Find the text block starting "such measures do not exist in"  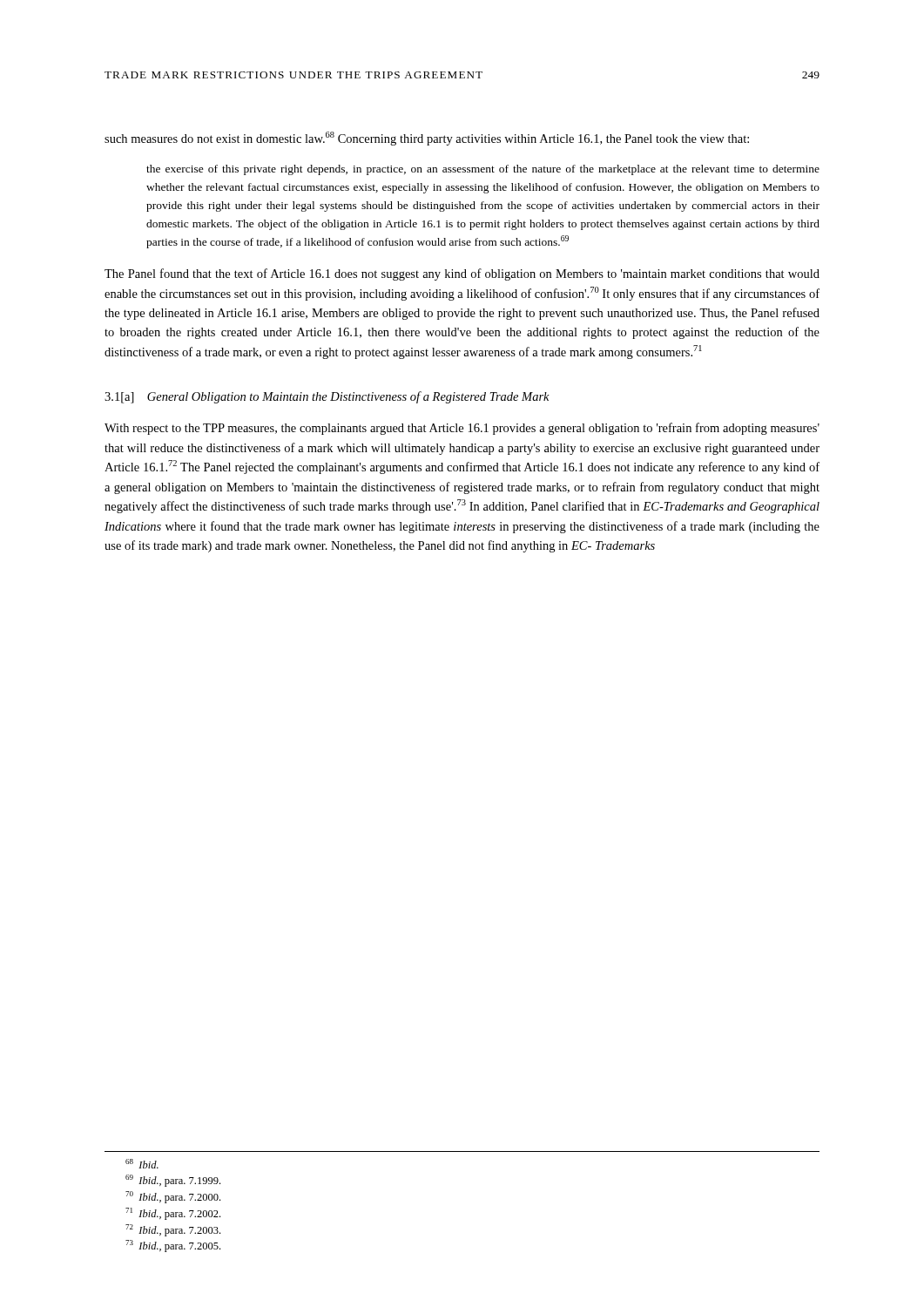pos(427,138)
